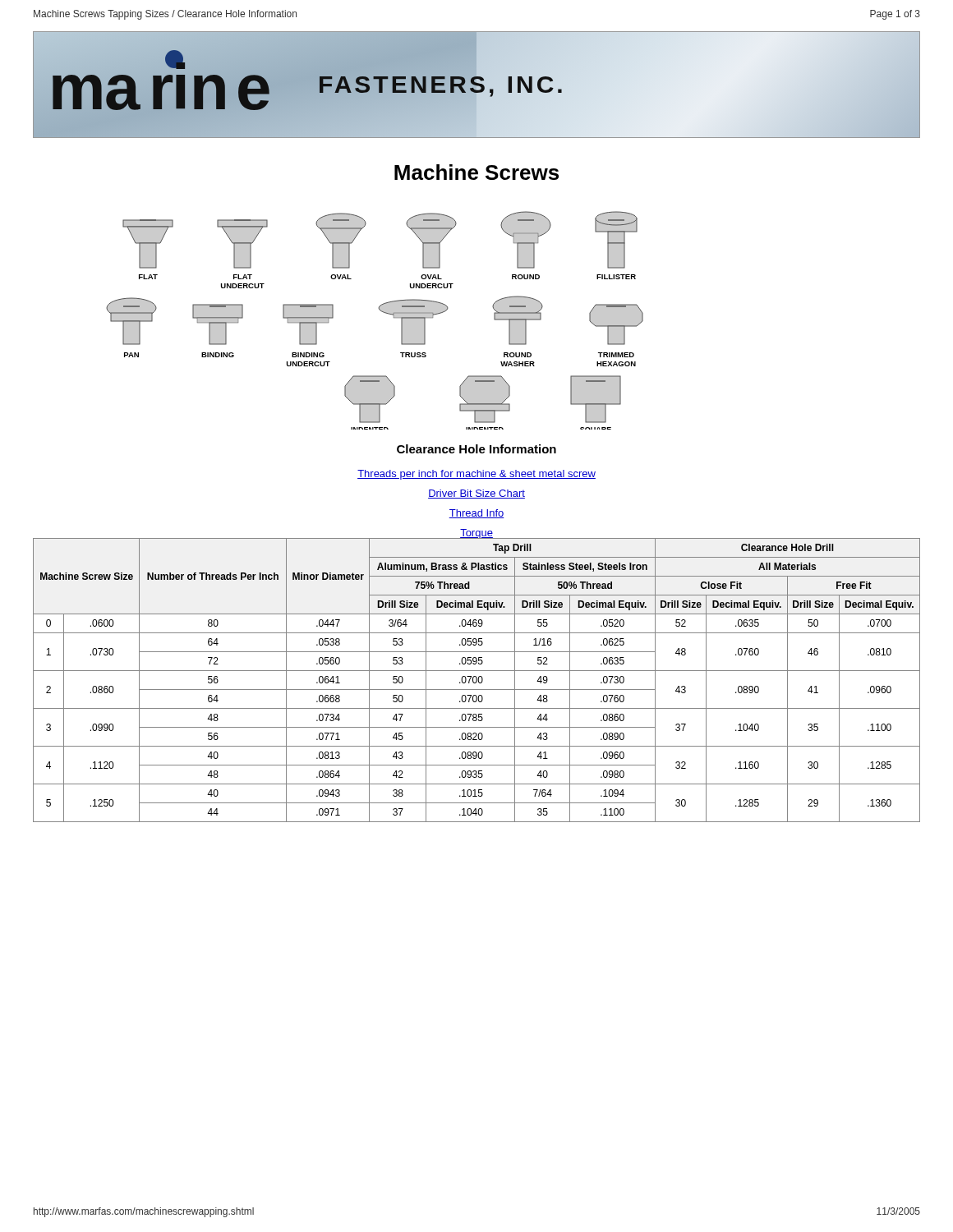Locate the table with the text "Clearance Hole Drill"
Image resolution: width=953 pixels, height=1232 pixels.
click(x=476, y=680)
